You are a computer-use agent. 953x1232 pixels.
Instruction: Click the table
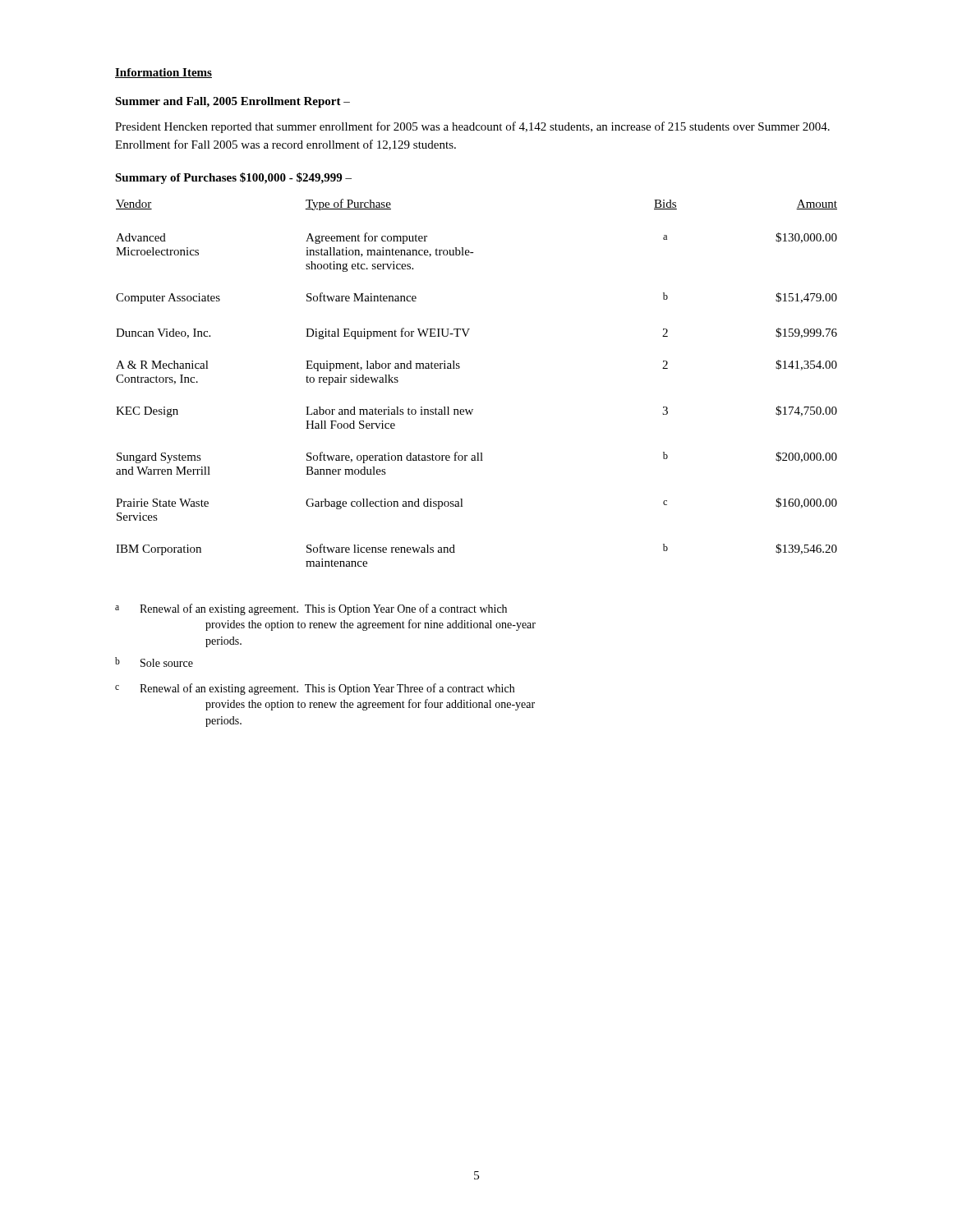(476, 386)
